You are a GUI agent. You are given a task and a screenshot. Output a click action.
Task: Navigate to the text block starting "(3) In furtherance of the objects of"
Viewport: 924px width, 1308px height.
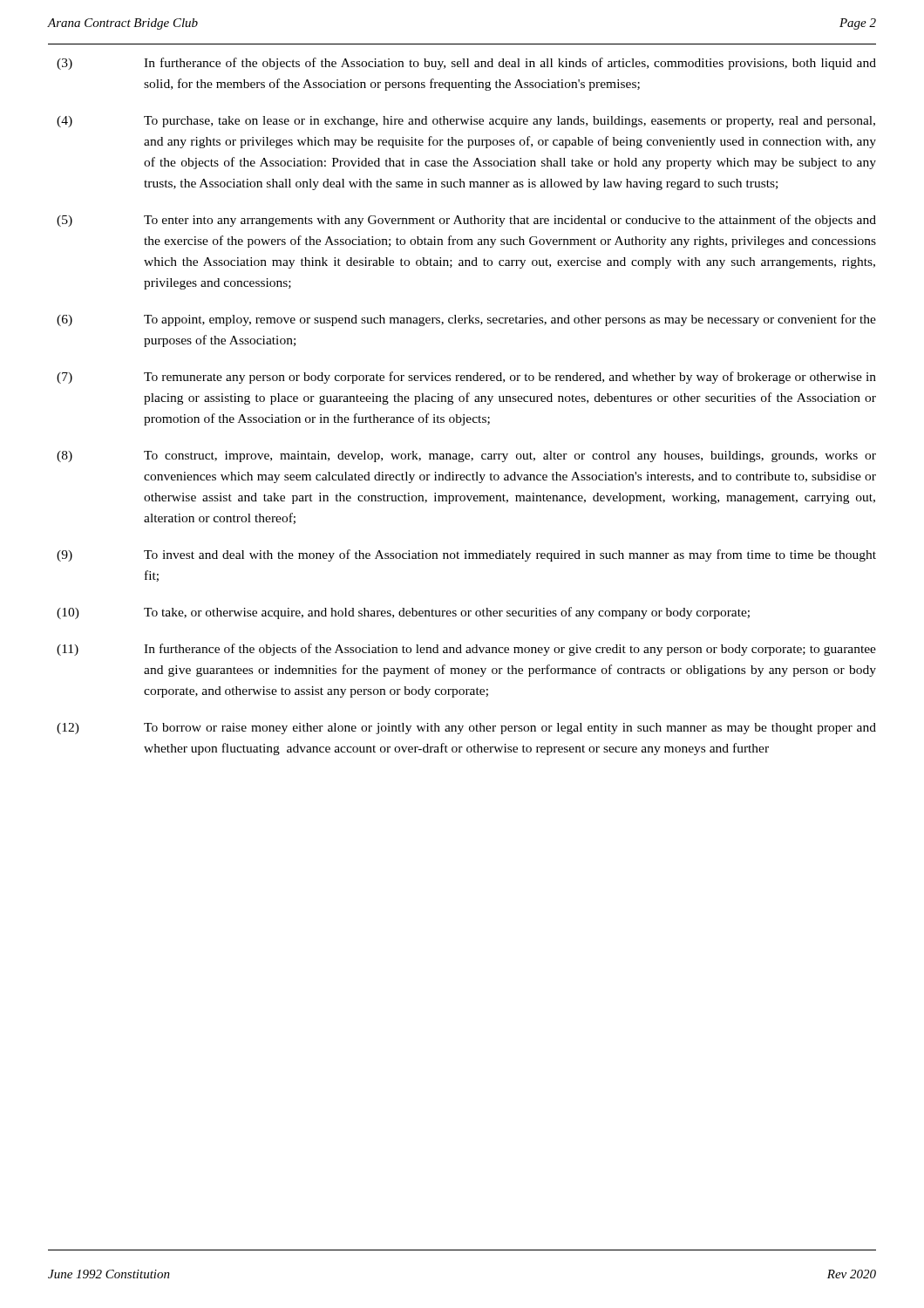462,73
